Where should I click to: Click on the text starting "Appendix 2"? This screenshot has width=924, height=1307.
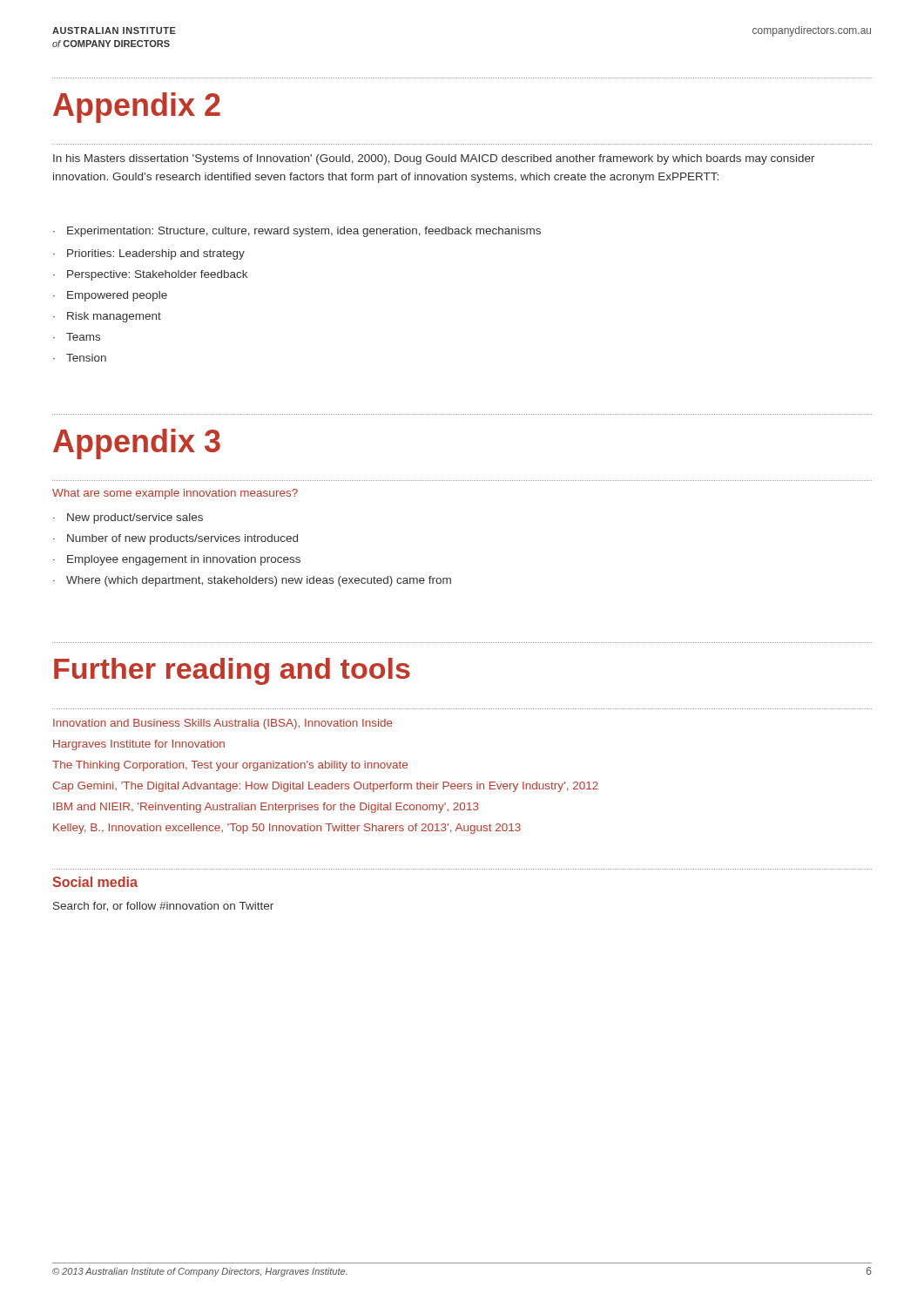point(137,108)
